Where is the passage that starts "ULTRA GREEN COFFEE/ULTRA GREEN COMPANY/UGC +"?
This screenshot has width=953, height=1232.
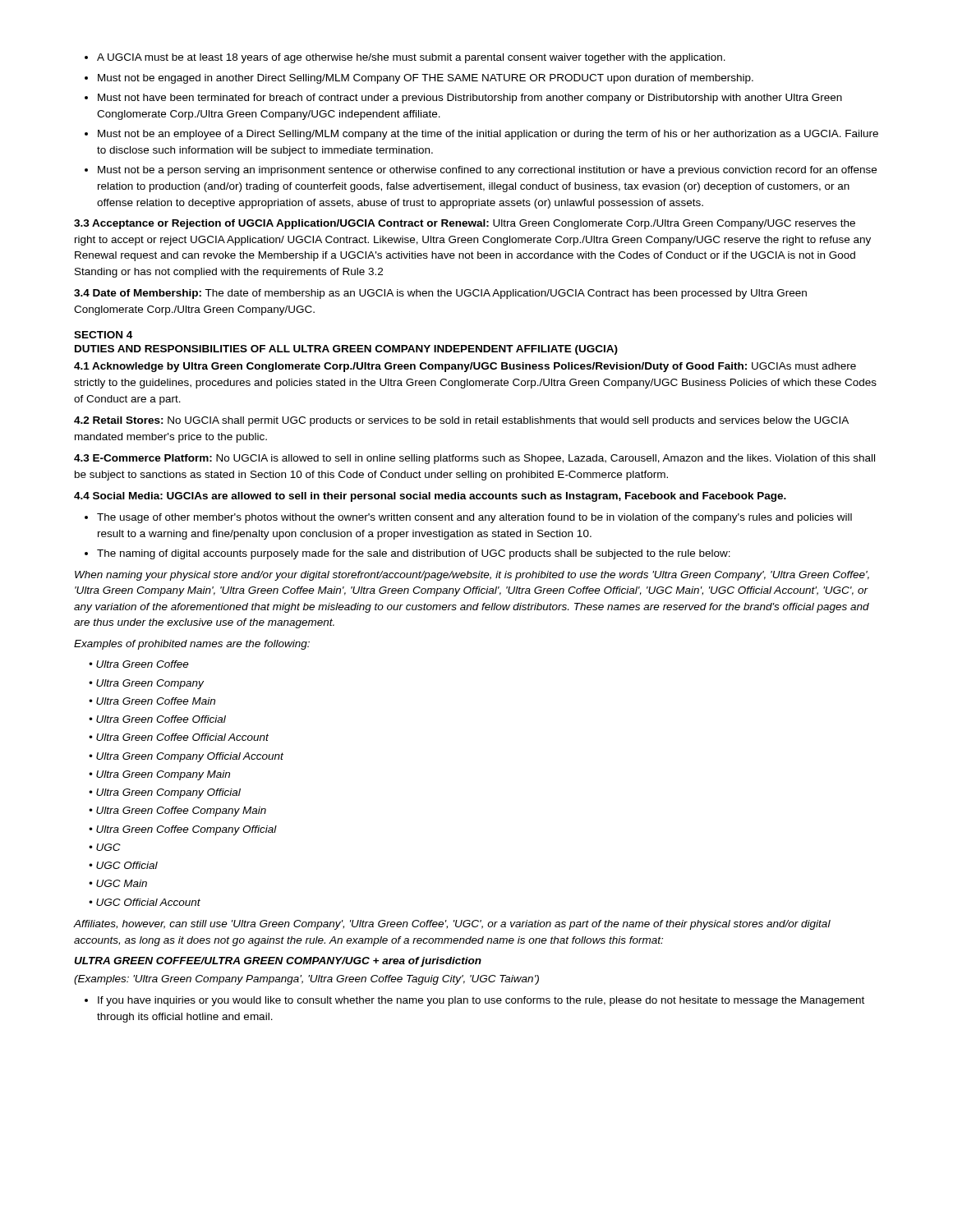click(278, 961)
